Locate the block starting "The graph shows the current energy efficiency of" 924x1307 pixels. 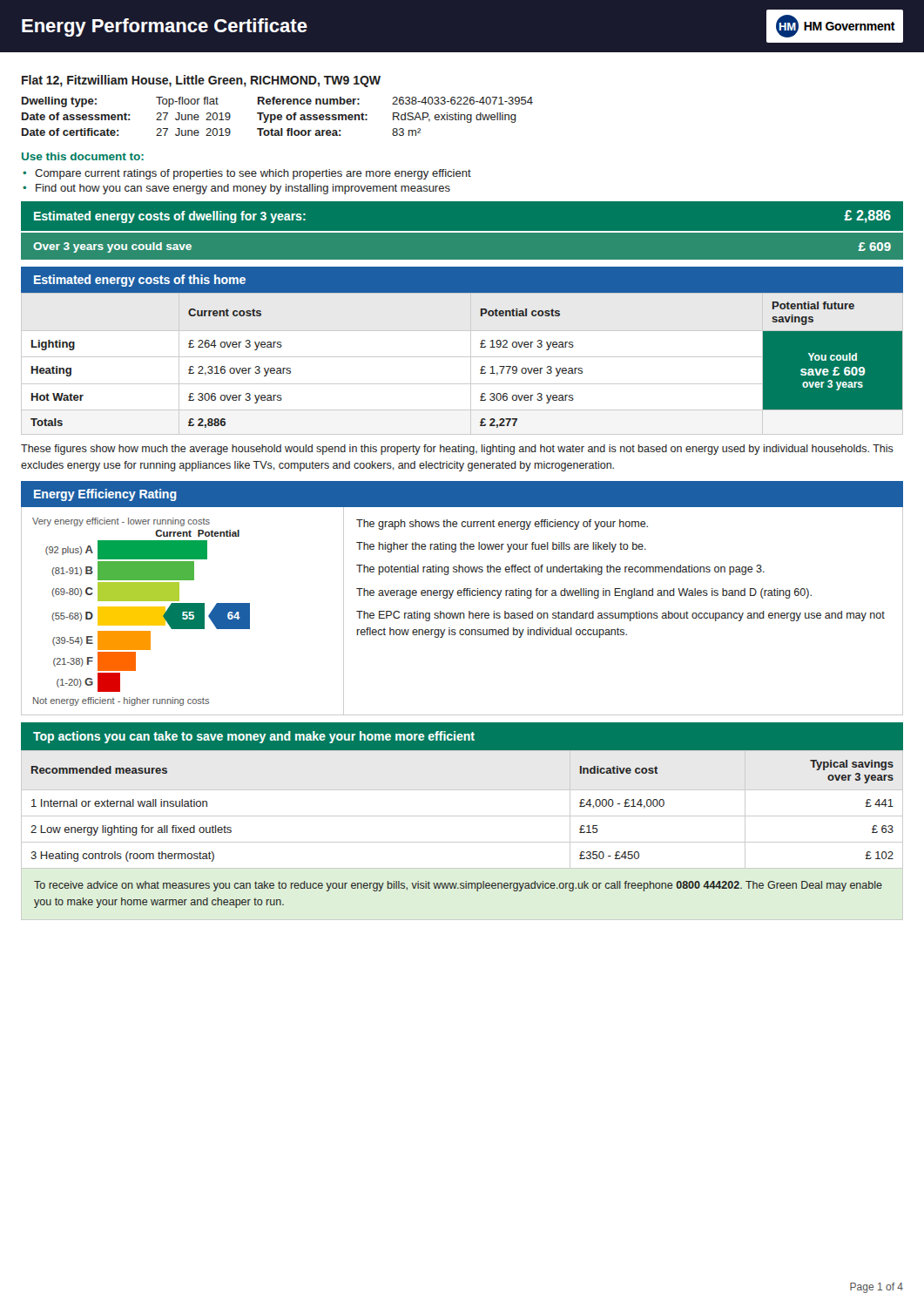(623, 578)
